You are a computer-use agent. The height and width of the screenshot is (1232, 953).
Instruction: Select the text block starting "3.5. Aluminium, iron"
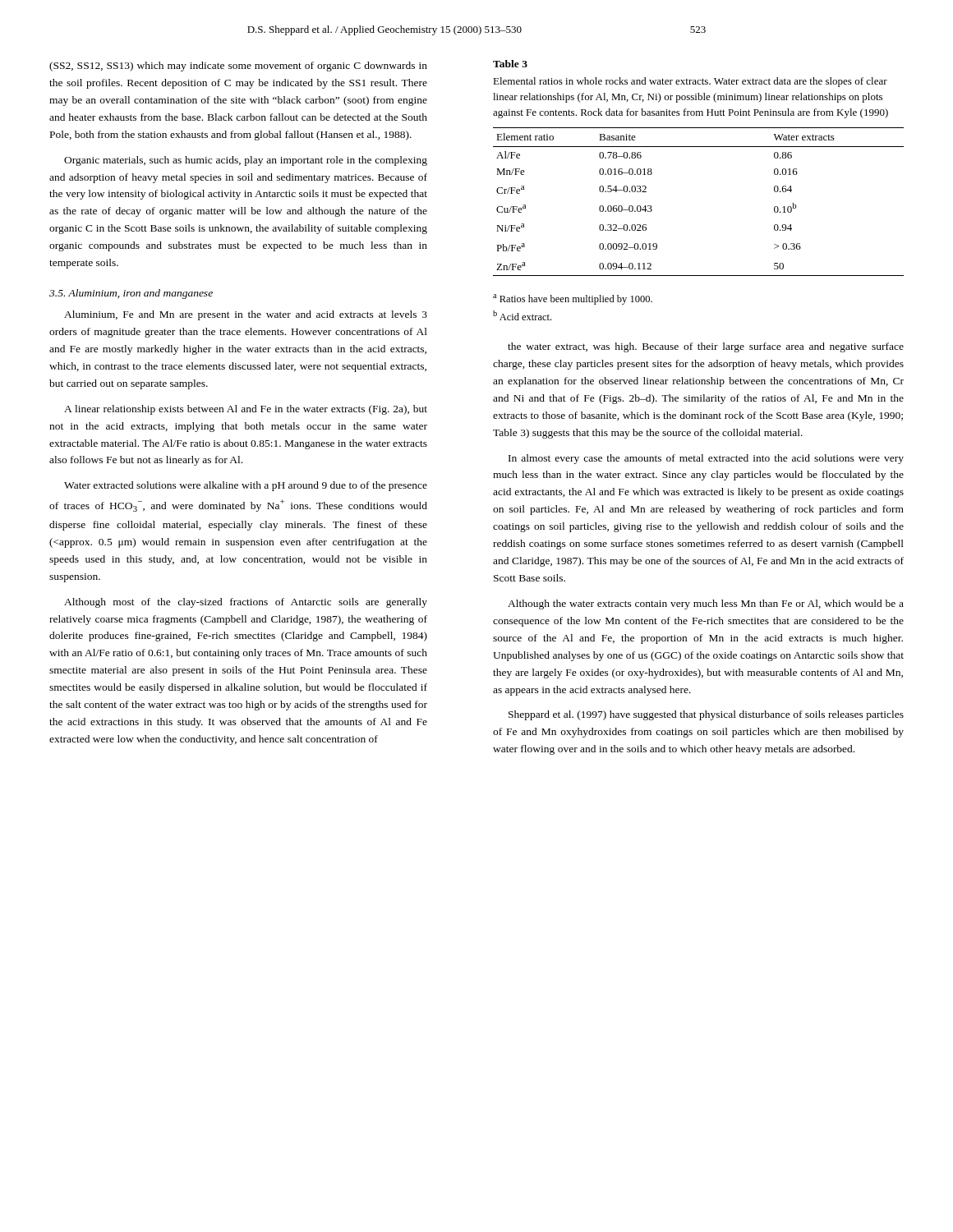click(131, 293)
